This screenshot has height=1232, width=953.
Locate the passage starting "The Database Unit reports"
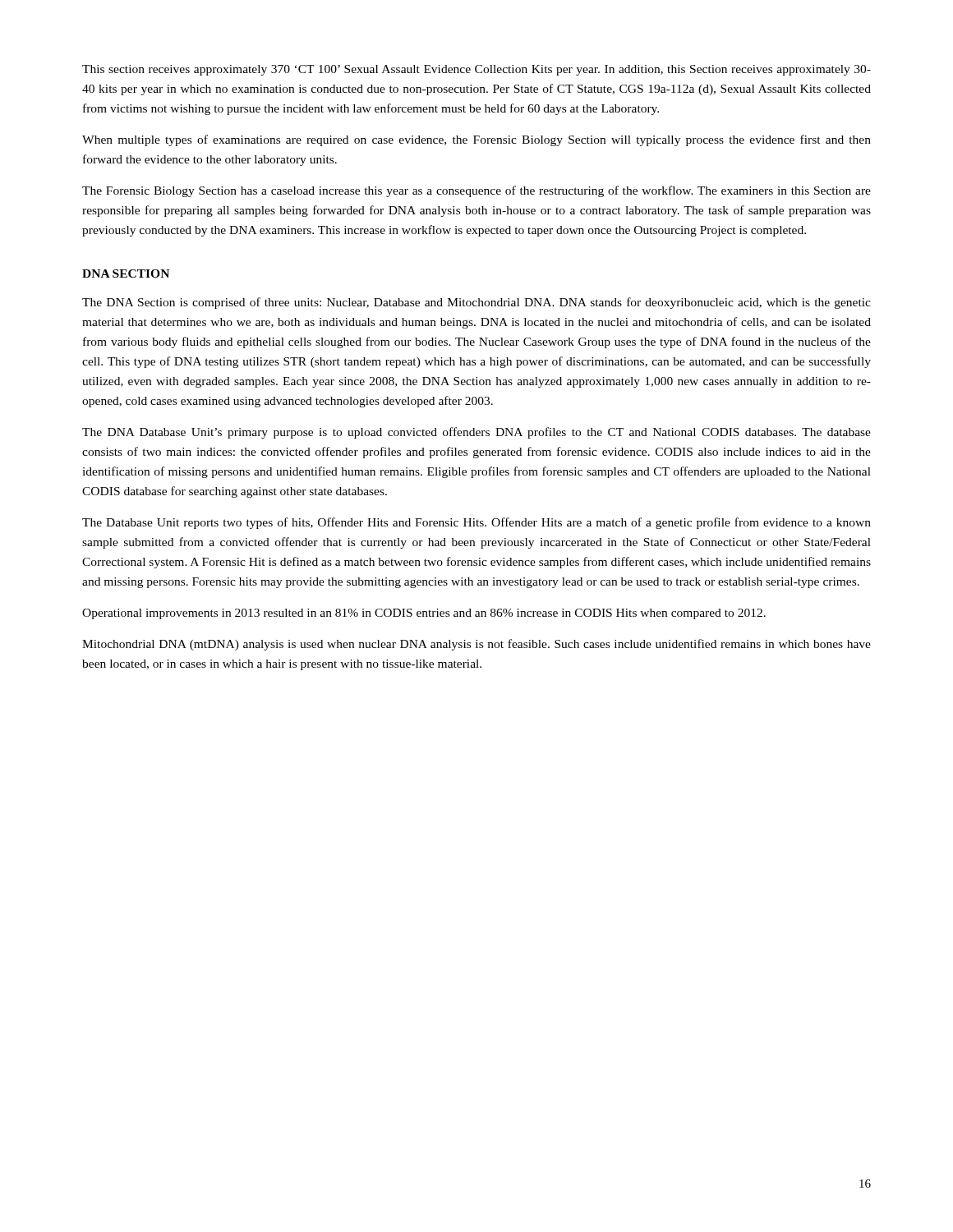point(476,552)
